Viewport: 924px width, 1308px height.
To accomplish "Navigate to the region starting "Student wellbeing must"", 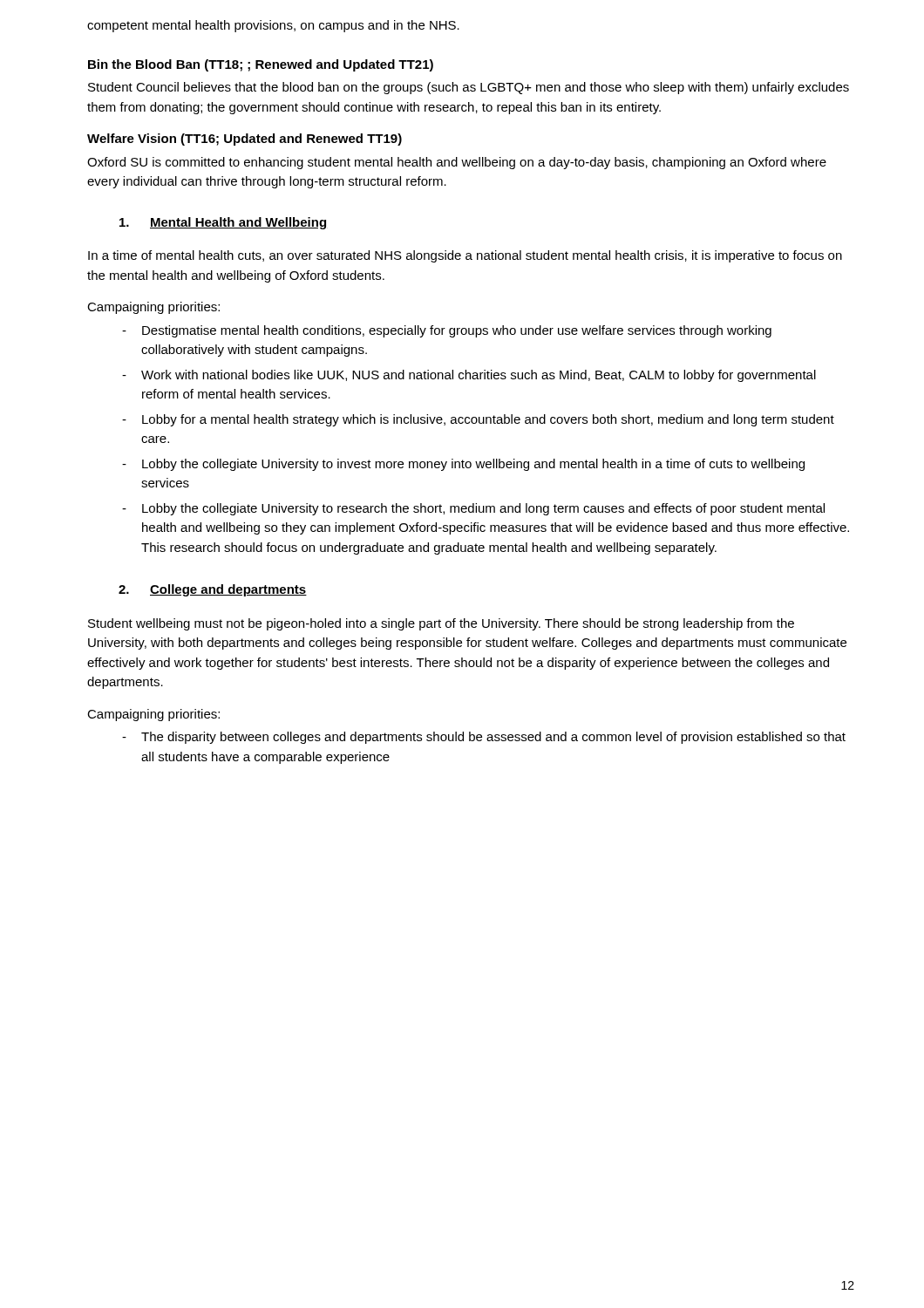I will [x=467, y=652].
